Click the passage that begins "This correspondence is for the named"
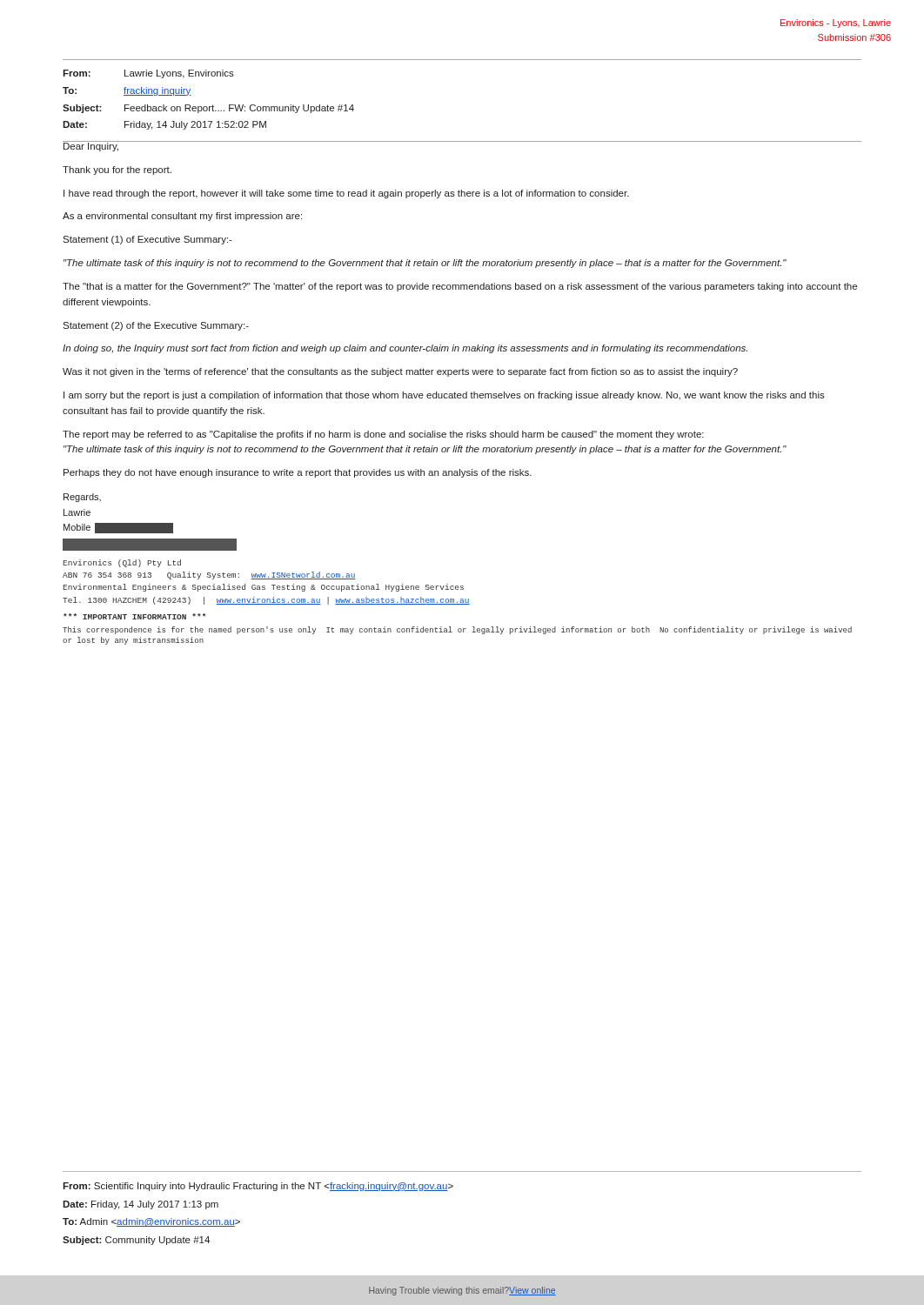The height and width of the screenshot is (1305, 924). [462, 636]
